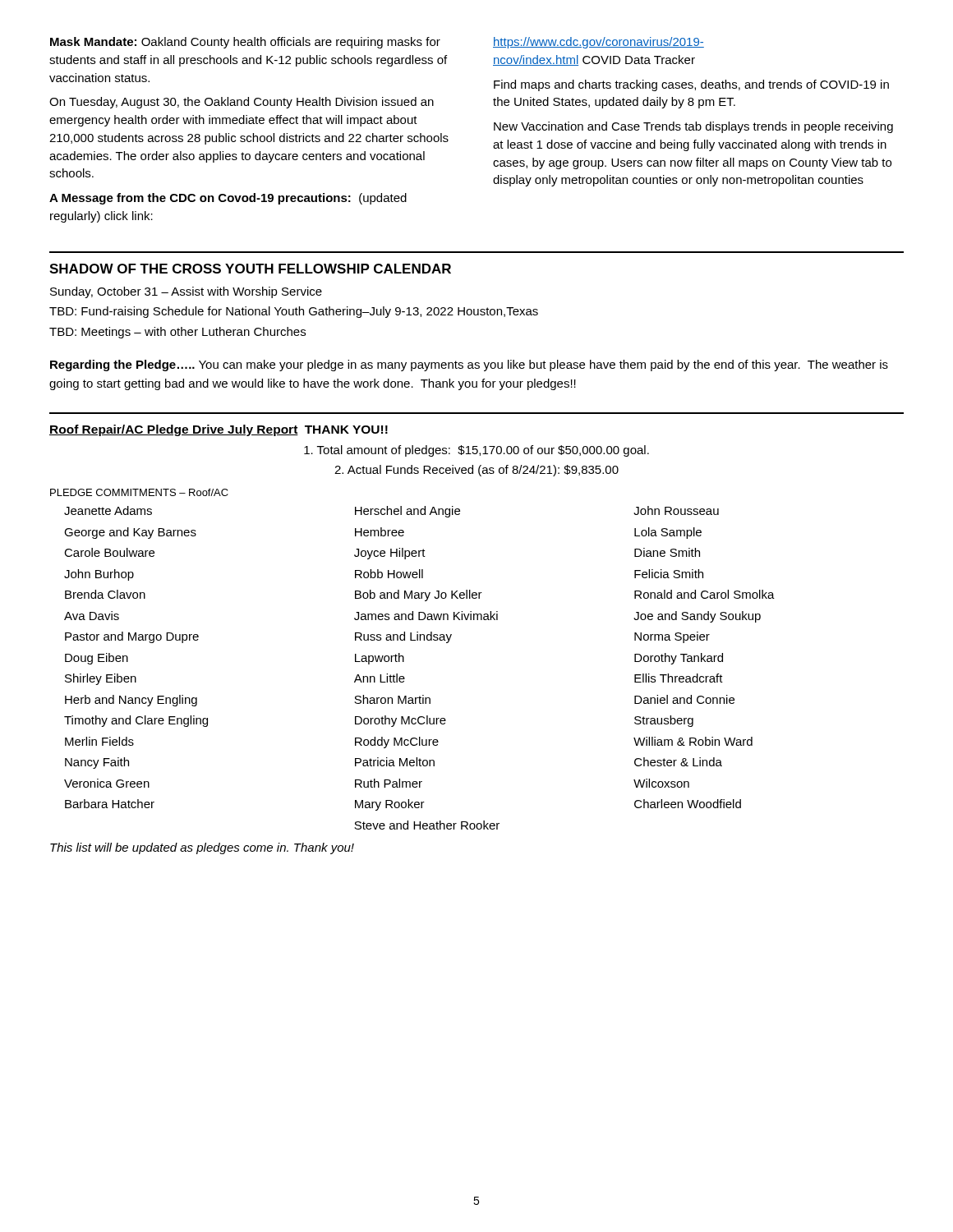
Task: Select the text block containing "This list will be"
Action: click(202, 847)
